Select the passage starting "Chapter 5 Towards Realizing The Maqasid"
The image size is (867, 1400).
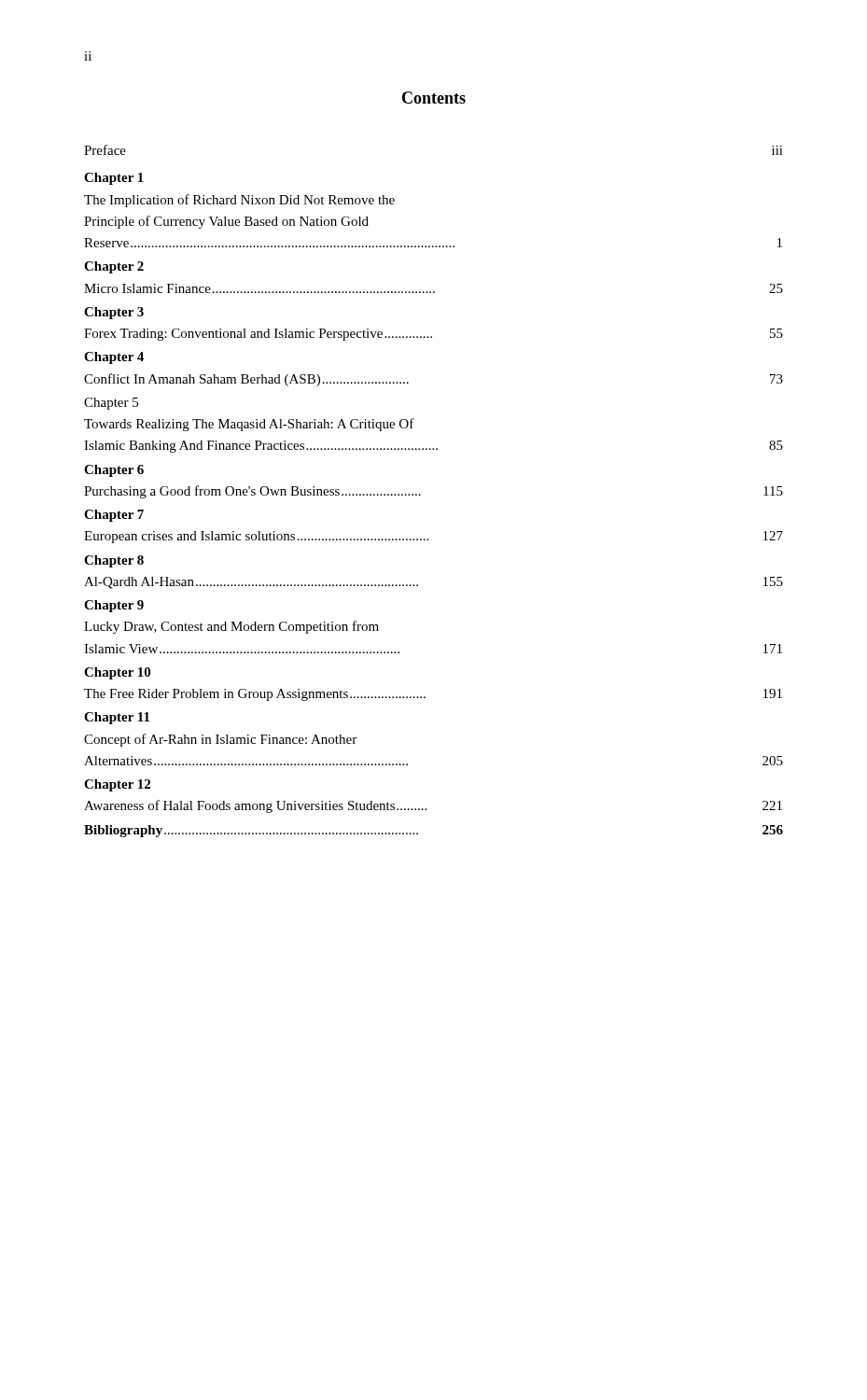pos(111,404)
